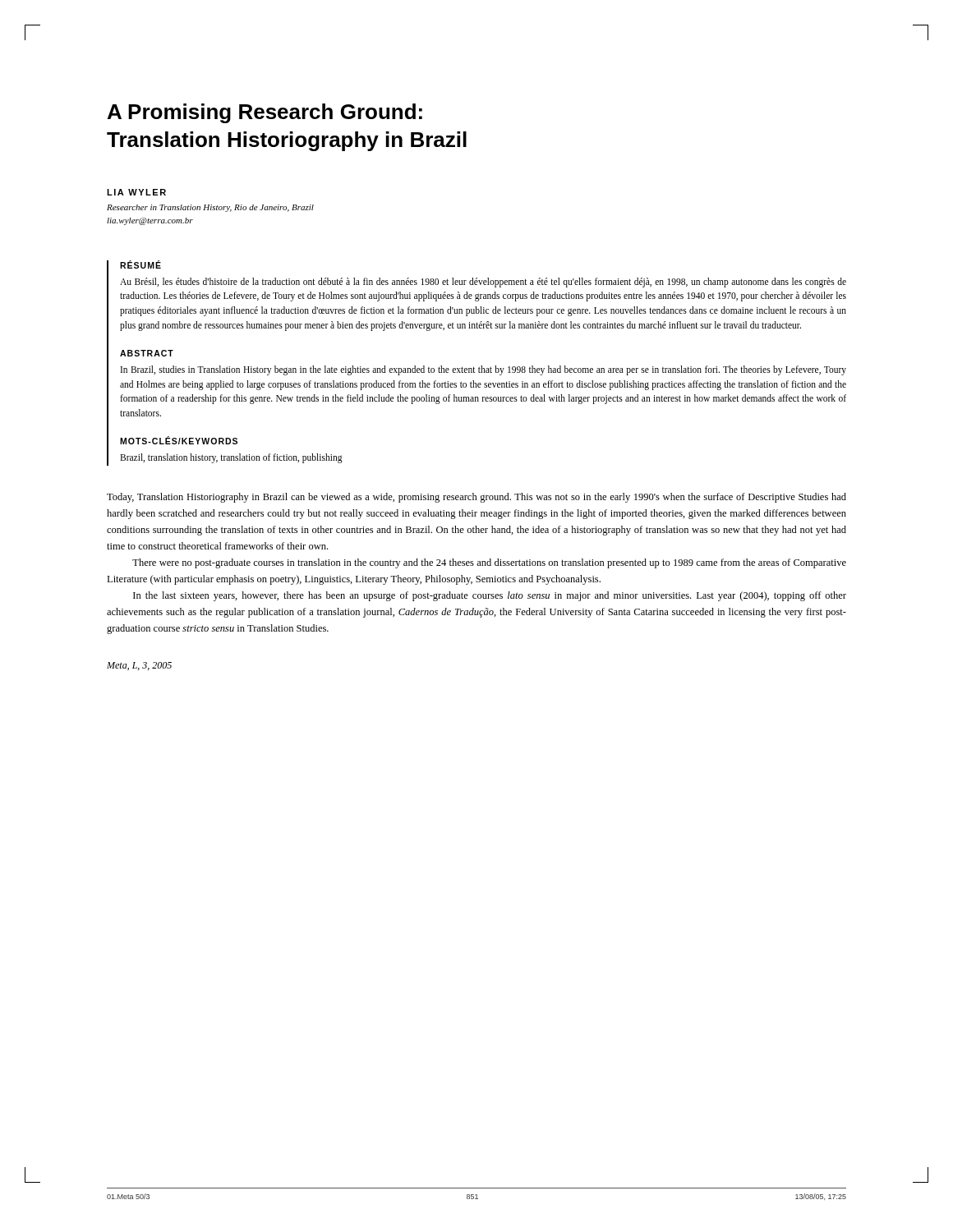Screen dimensions: 1232x953
Task: Locate the text block that says "In Brazil, studies in Translation"
Action: tap(483, 391)
